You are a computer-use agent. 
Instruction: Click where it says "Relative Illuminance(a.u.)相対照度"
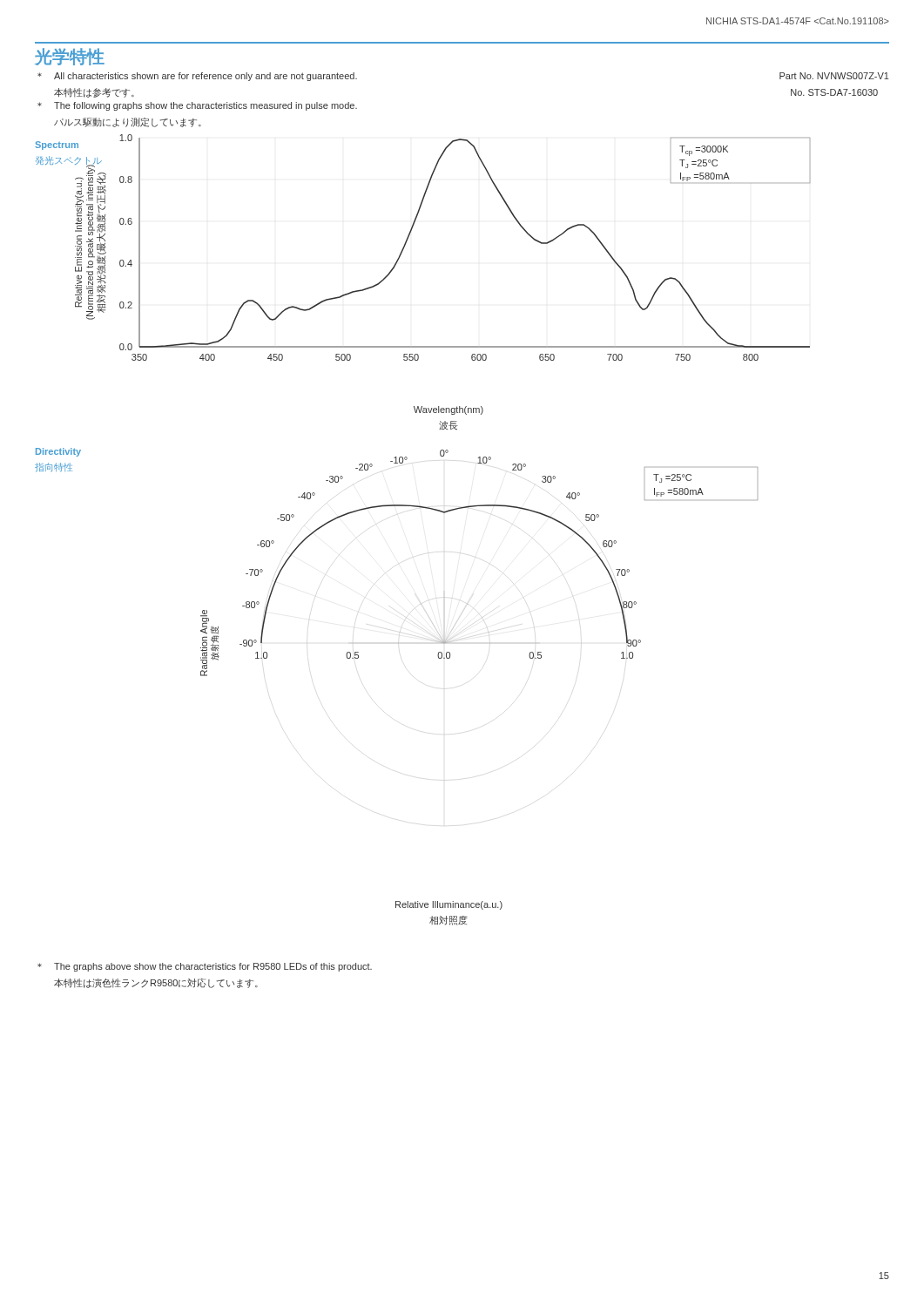449,912
